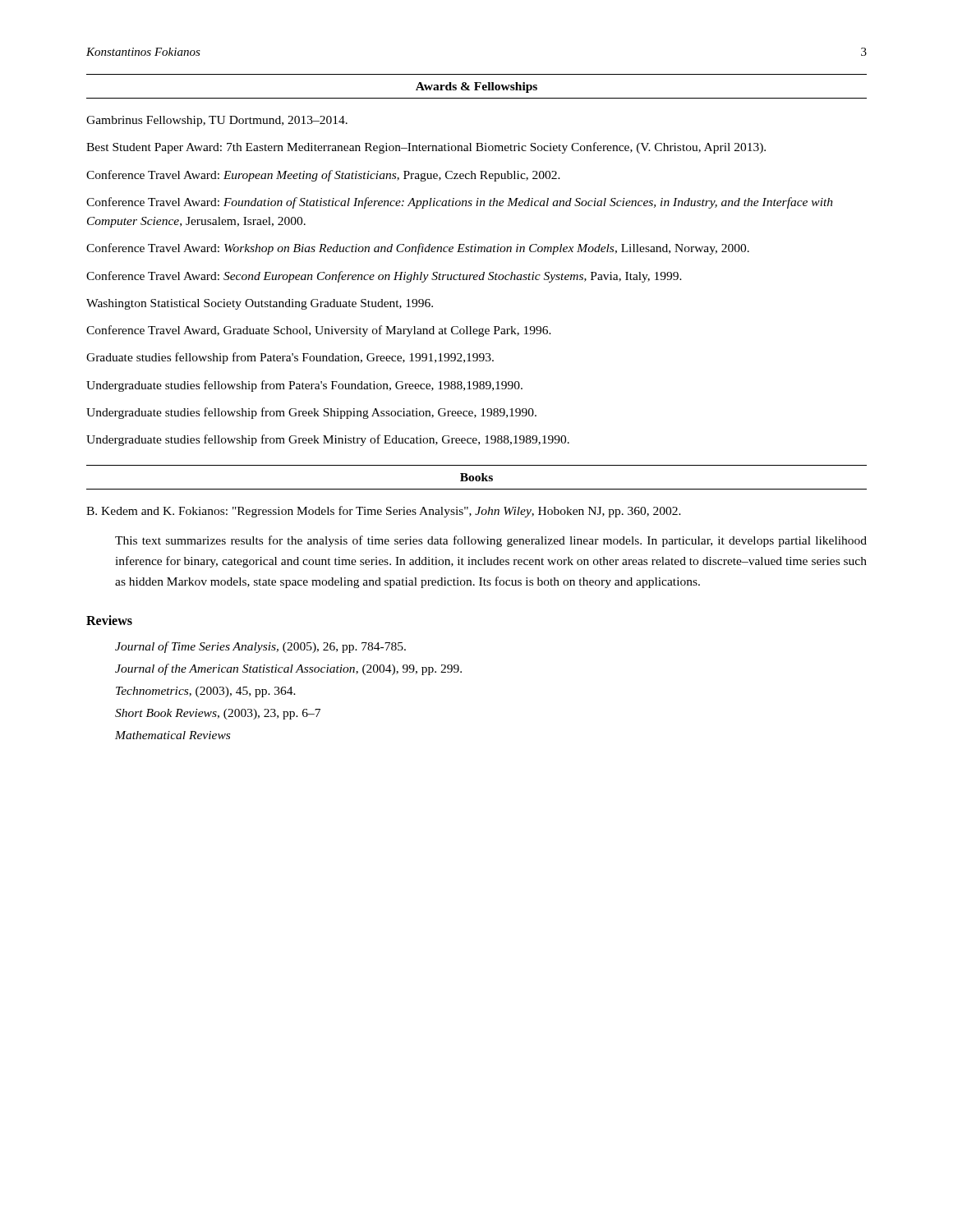
Task: Click the passage that begins "This text summarizes"
Action: tap(491, 561)
